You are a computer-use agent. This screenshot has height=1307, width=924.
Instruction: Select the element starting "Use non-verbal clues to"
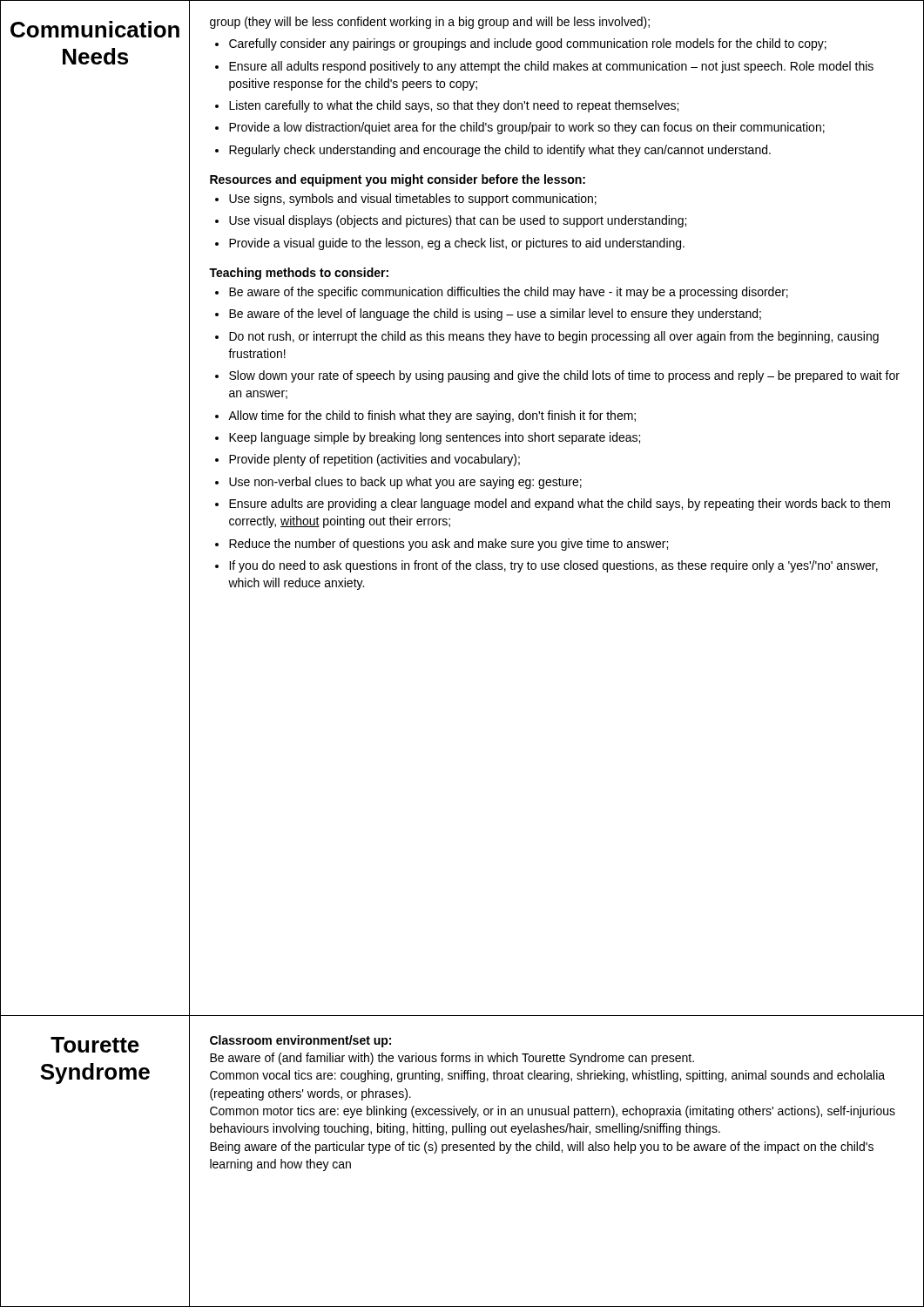[405, 482]
